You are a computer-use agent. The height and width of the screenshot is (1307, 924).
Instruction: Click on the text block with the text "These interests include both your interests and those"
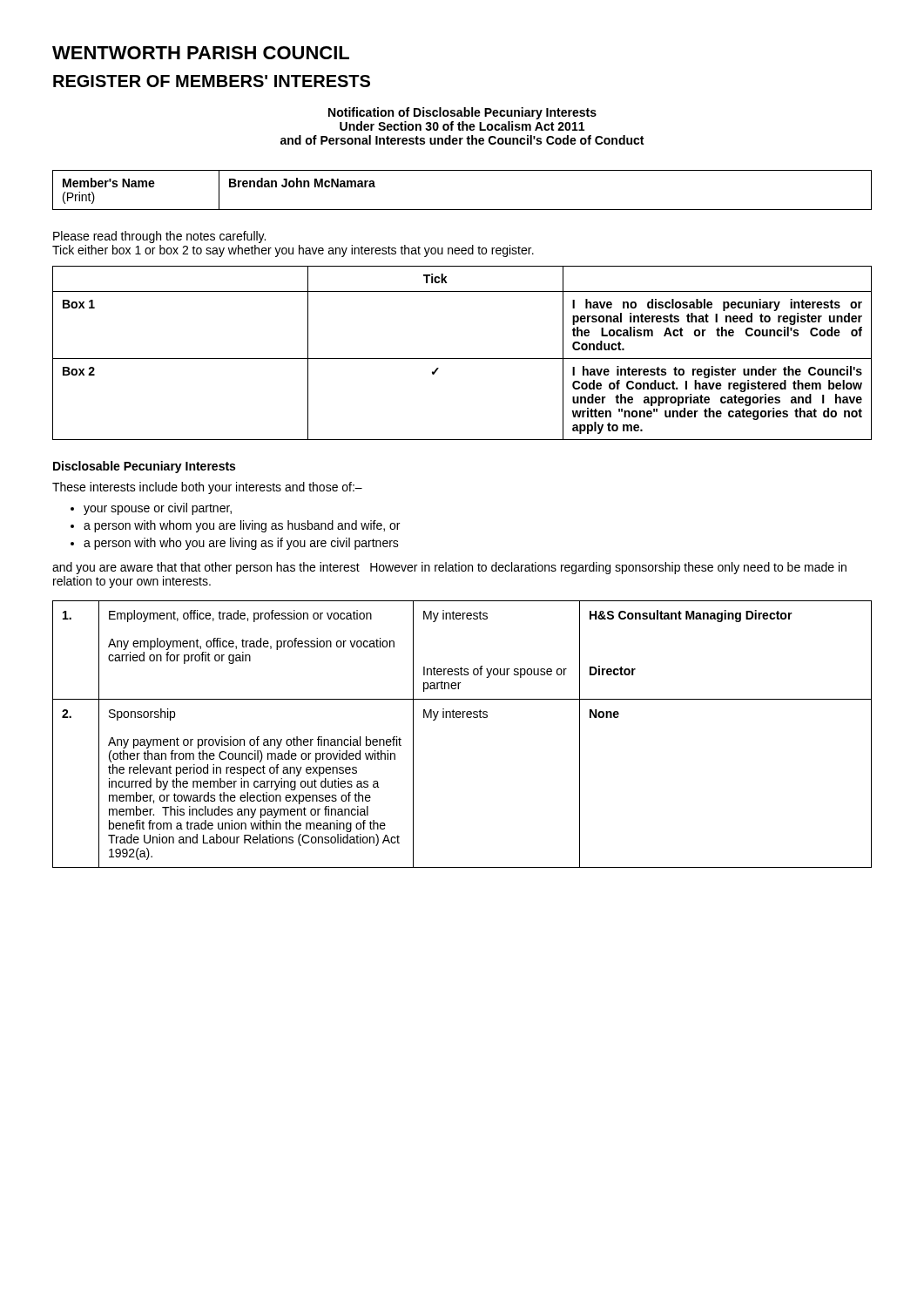click(207, 487)
